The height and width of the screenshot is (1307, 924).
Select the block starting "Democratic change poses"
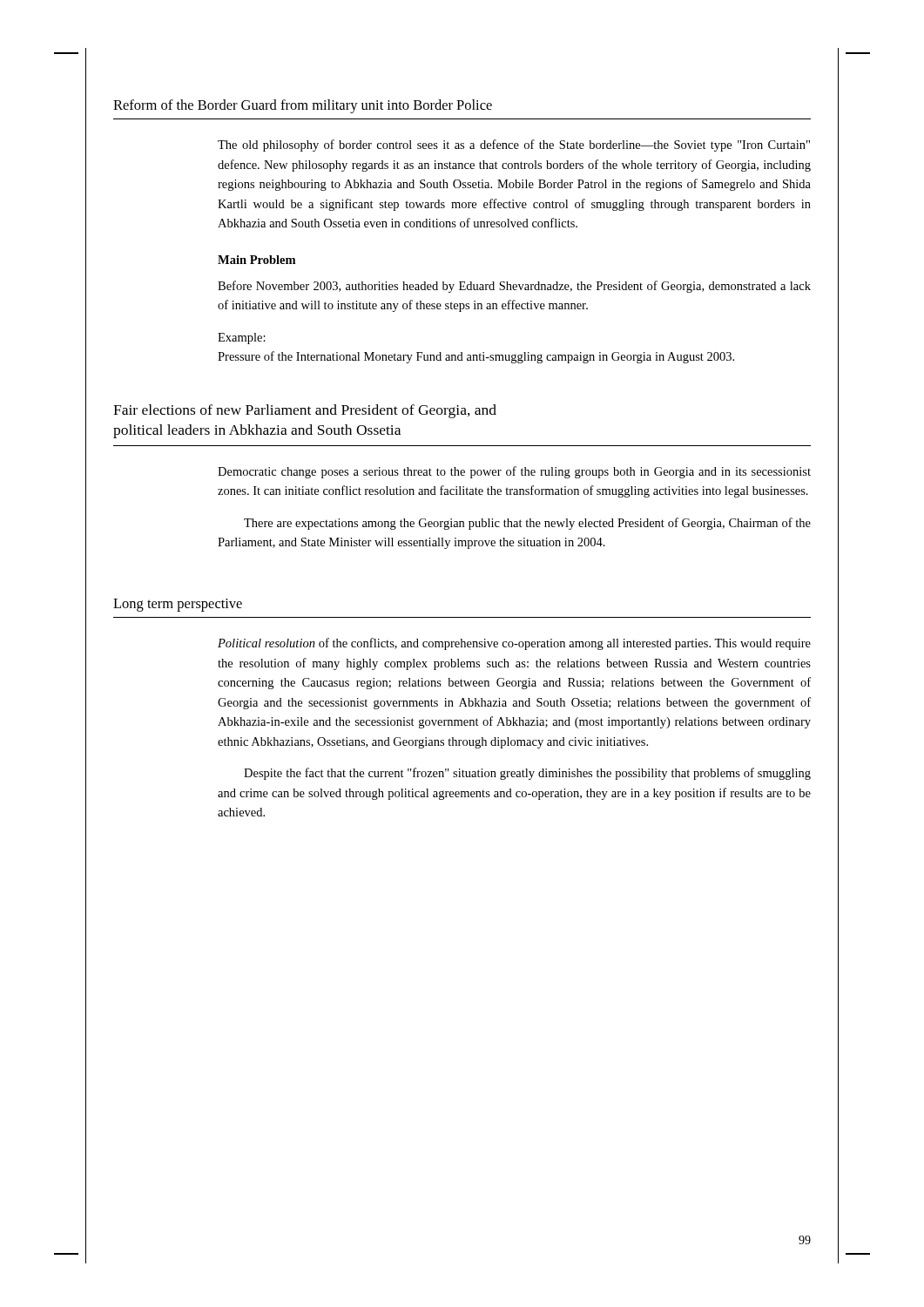514,481
